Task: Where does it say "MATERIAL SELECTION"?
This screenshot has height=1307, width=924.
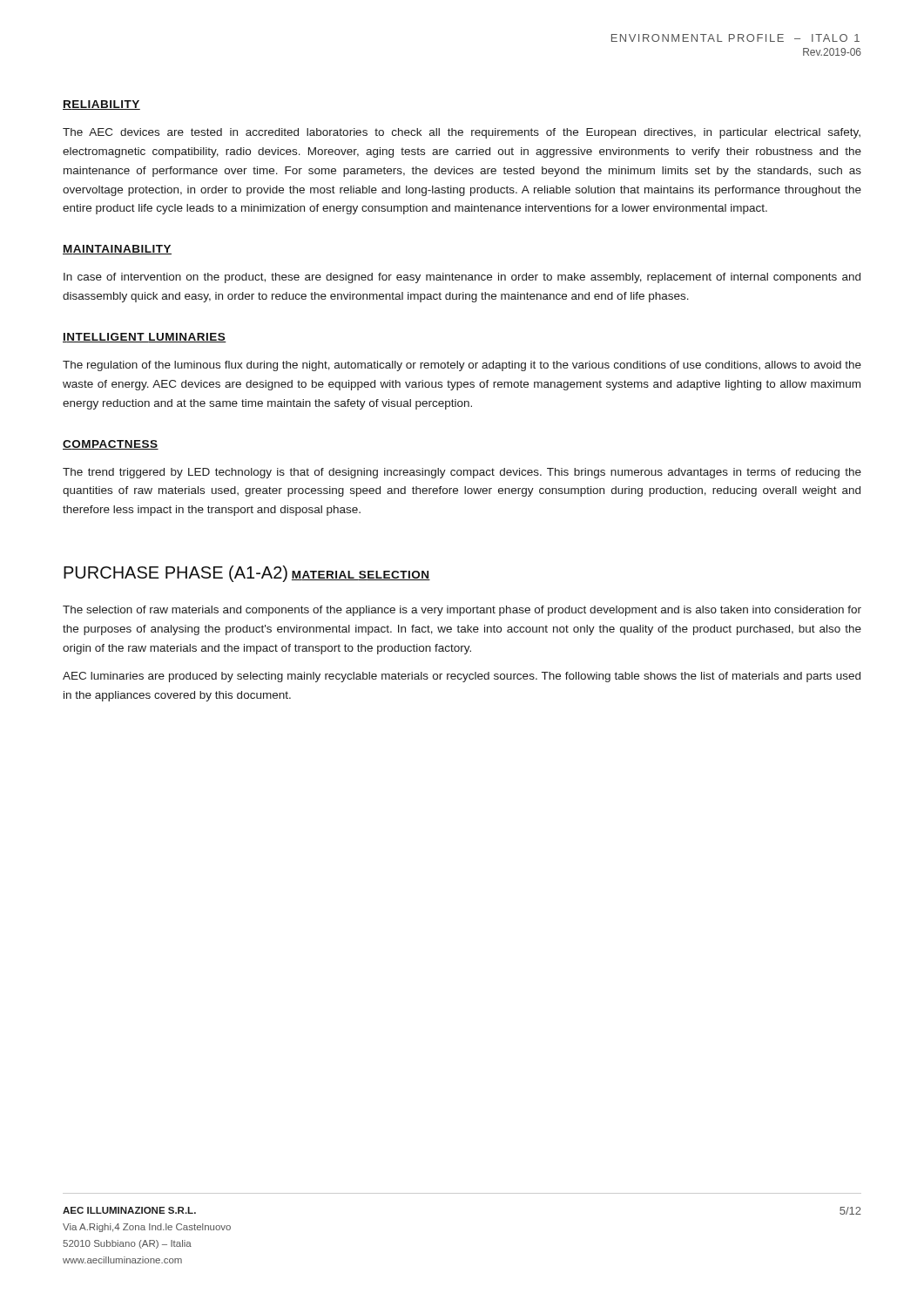Action: pyautogui.click(x=361, y=575)
